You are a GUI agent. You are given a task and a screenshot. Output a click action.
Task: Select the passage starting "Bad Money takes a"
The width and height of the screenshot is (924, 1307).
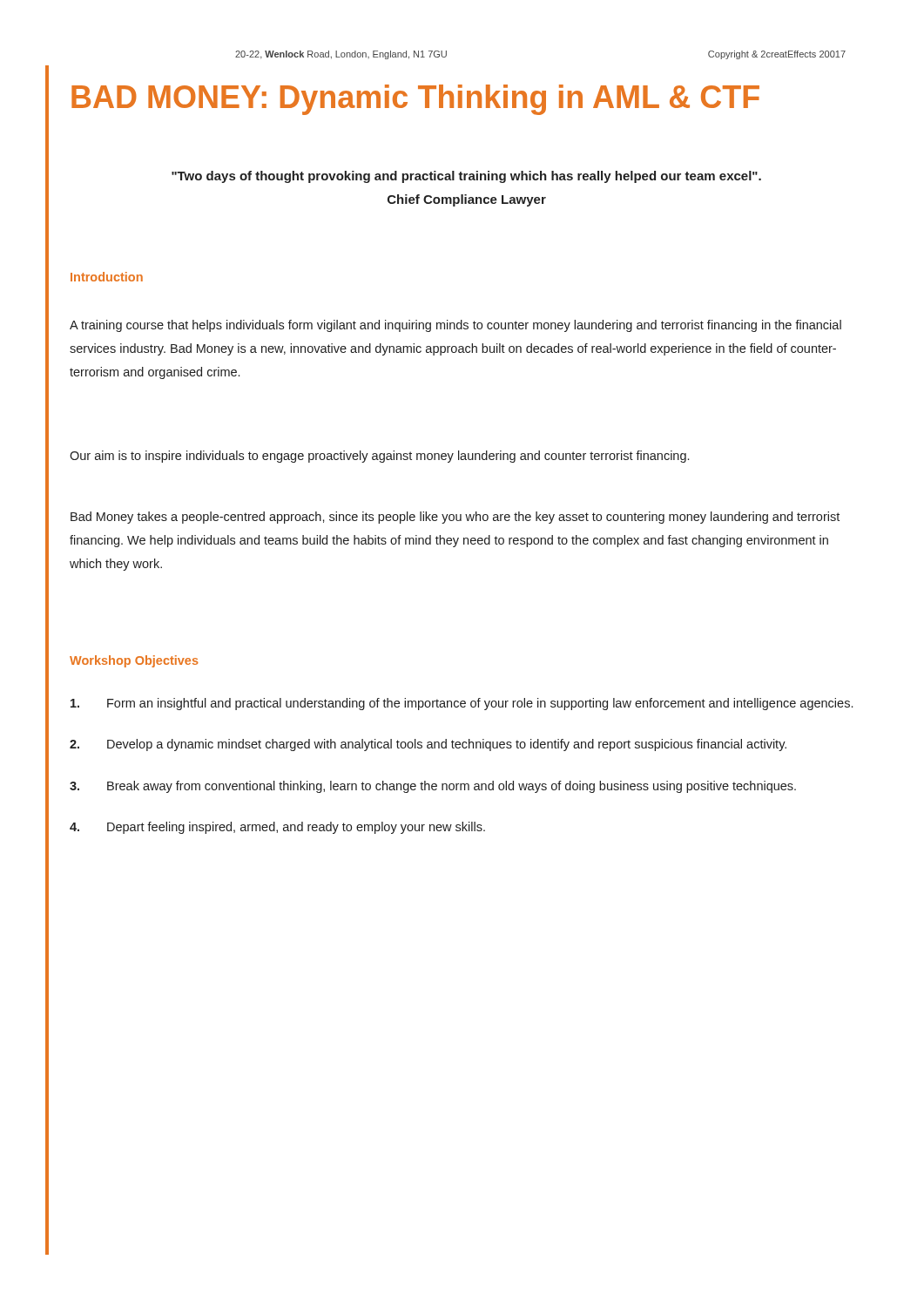pos(455,540)
